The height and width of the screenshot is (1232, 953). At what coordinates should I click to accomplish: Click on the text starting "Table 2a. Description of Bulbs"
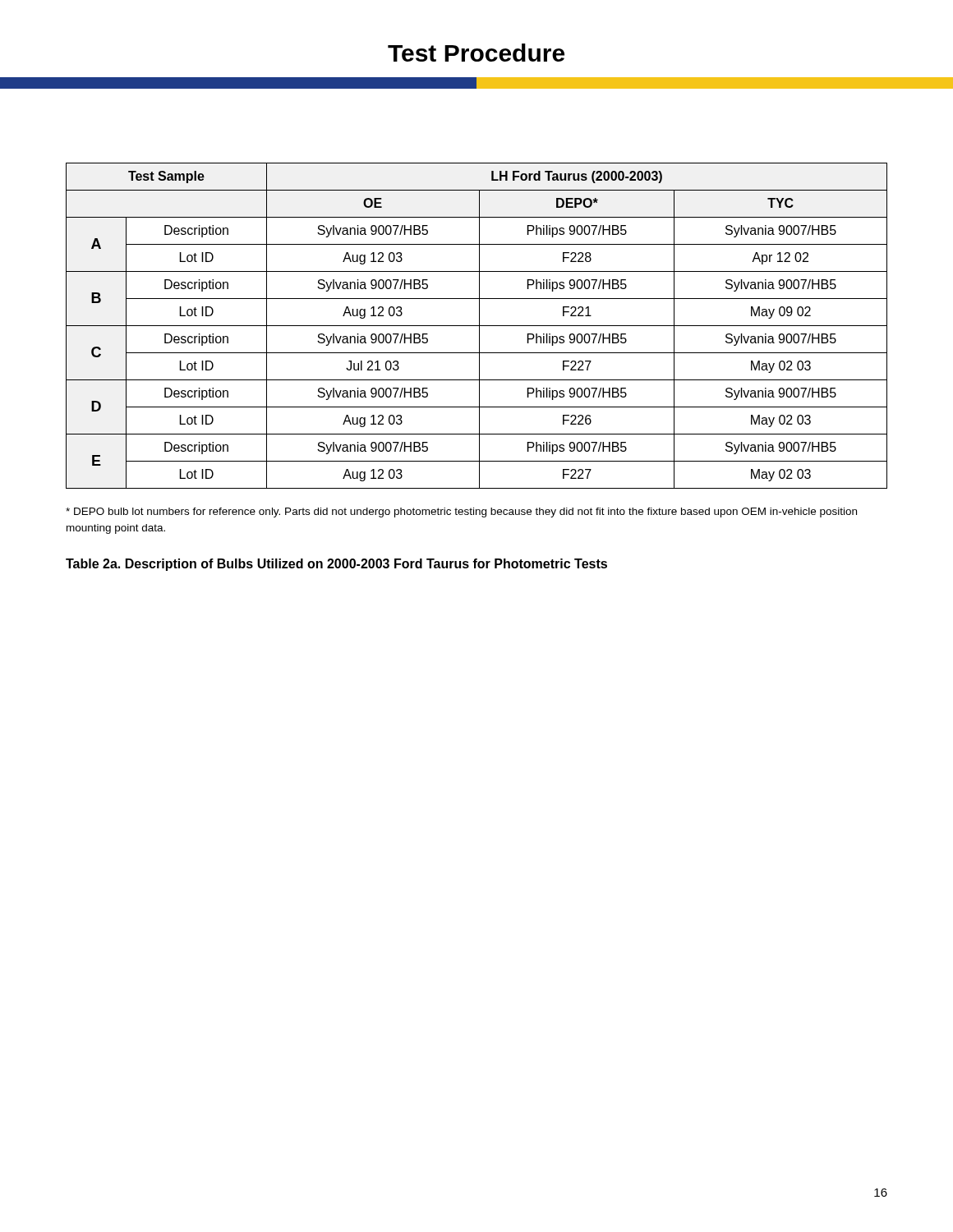[x=337, y=563]
